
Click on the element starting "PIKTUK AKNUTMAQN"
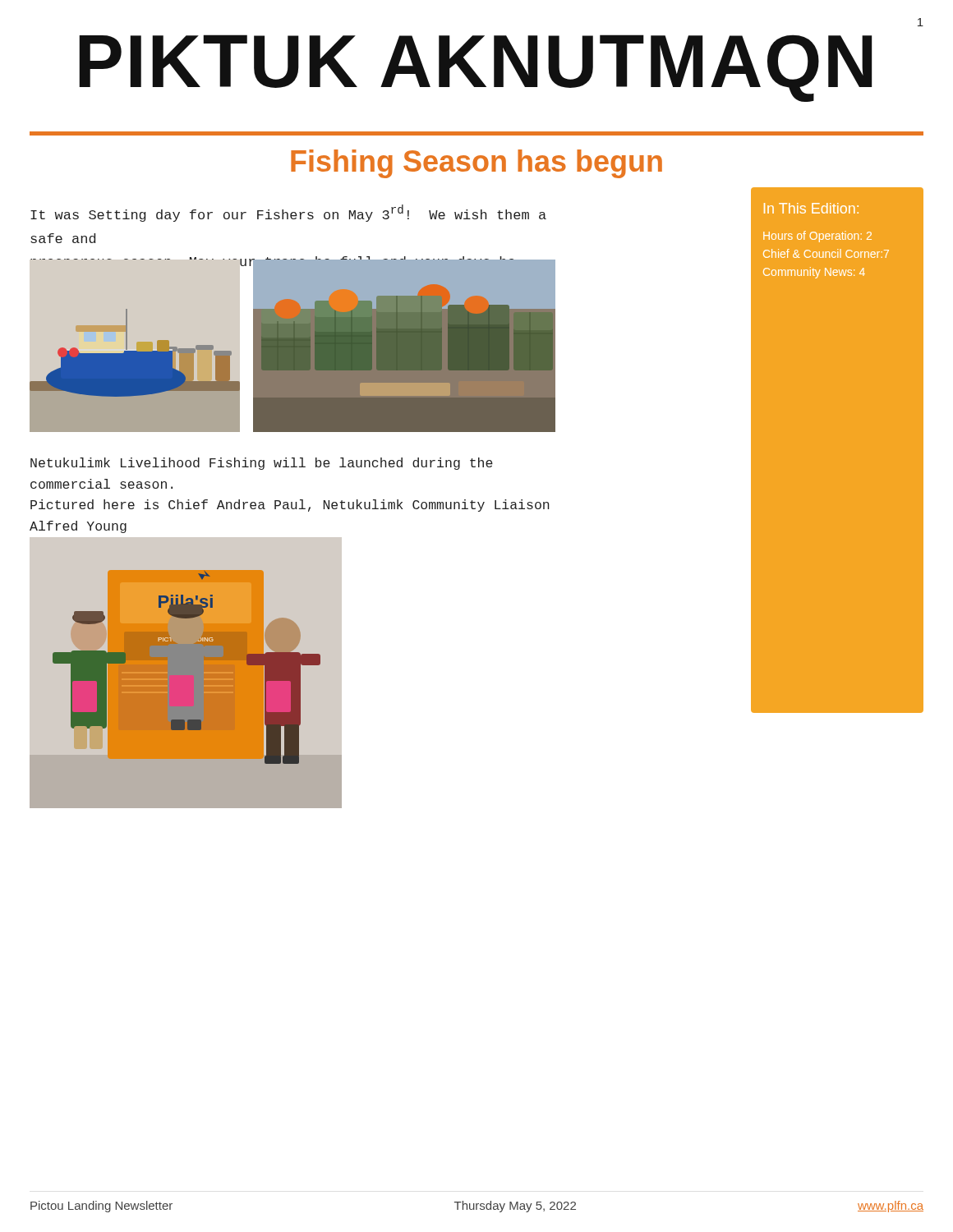click(476, 62)
